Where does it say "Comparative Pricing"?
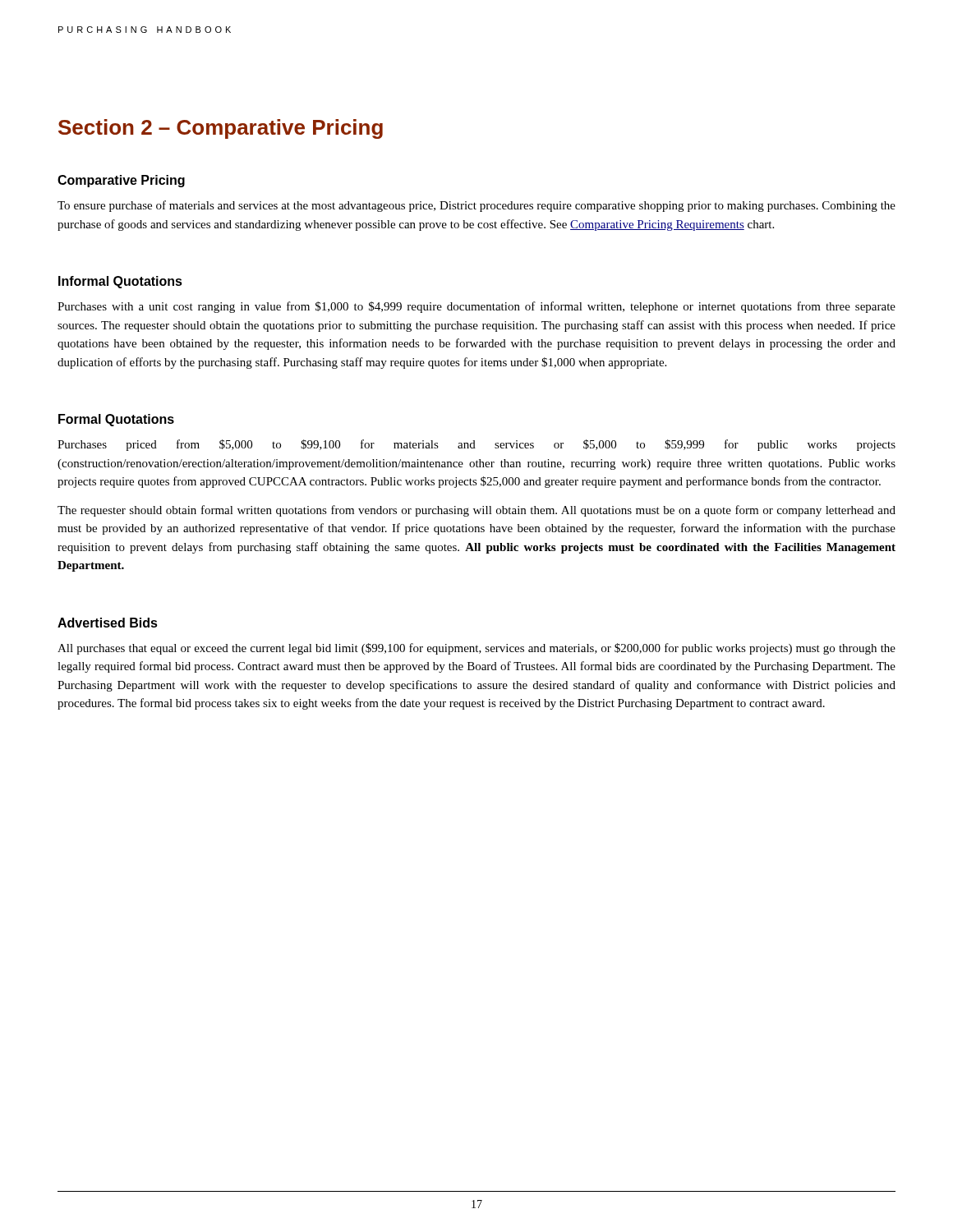 click(x=121, y=180)
